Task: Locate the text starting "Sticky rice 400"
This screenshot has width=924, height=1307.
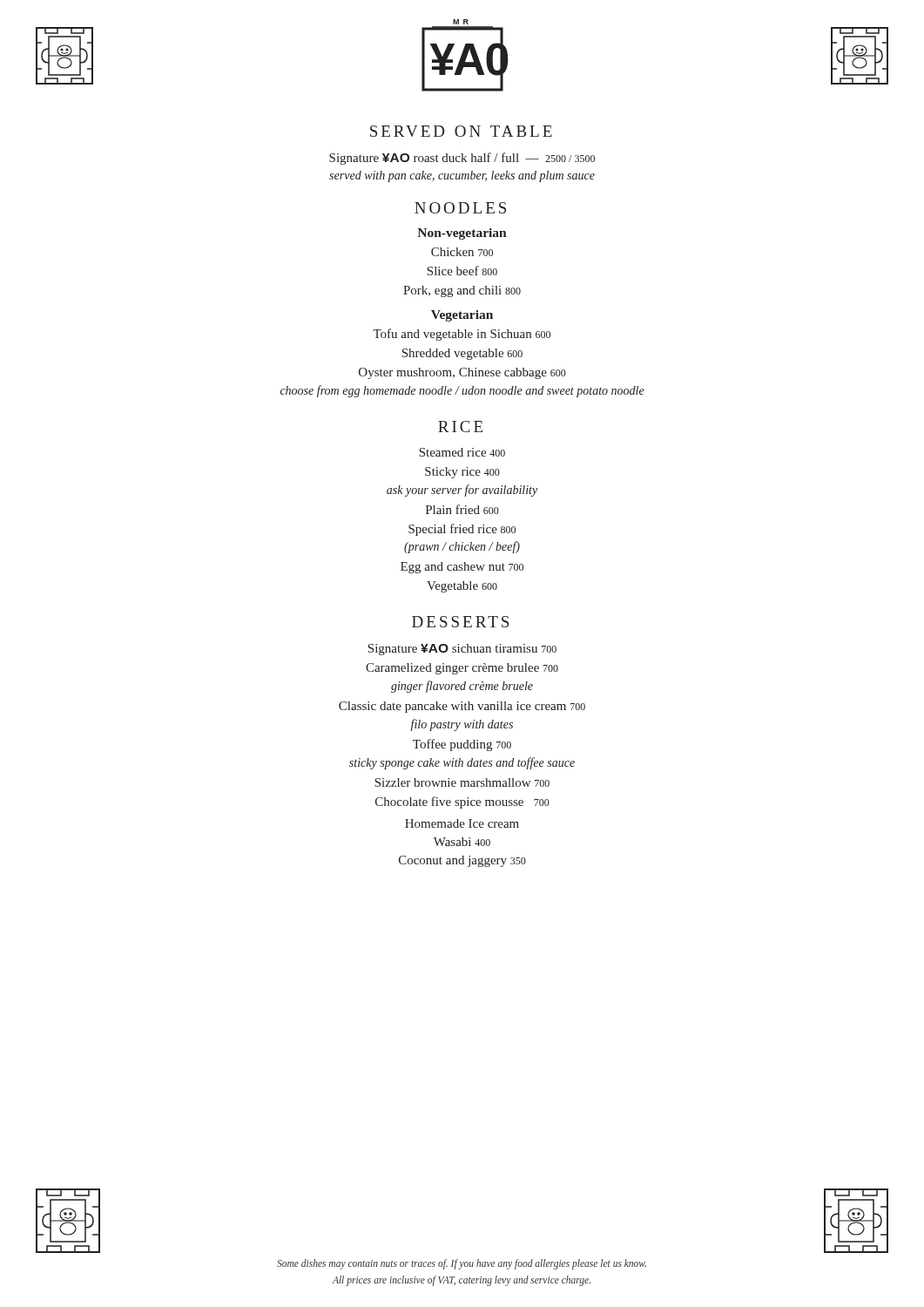Action: [462, 471]
